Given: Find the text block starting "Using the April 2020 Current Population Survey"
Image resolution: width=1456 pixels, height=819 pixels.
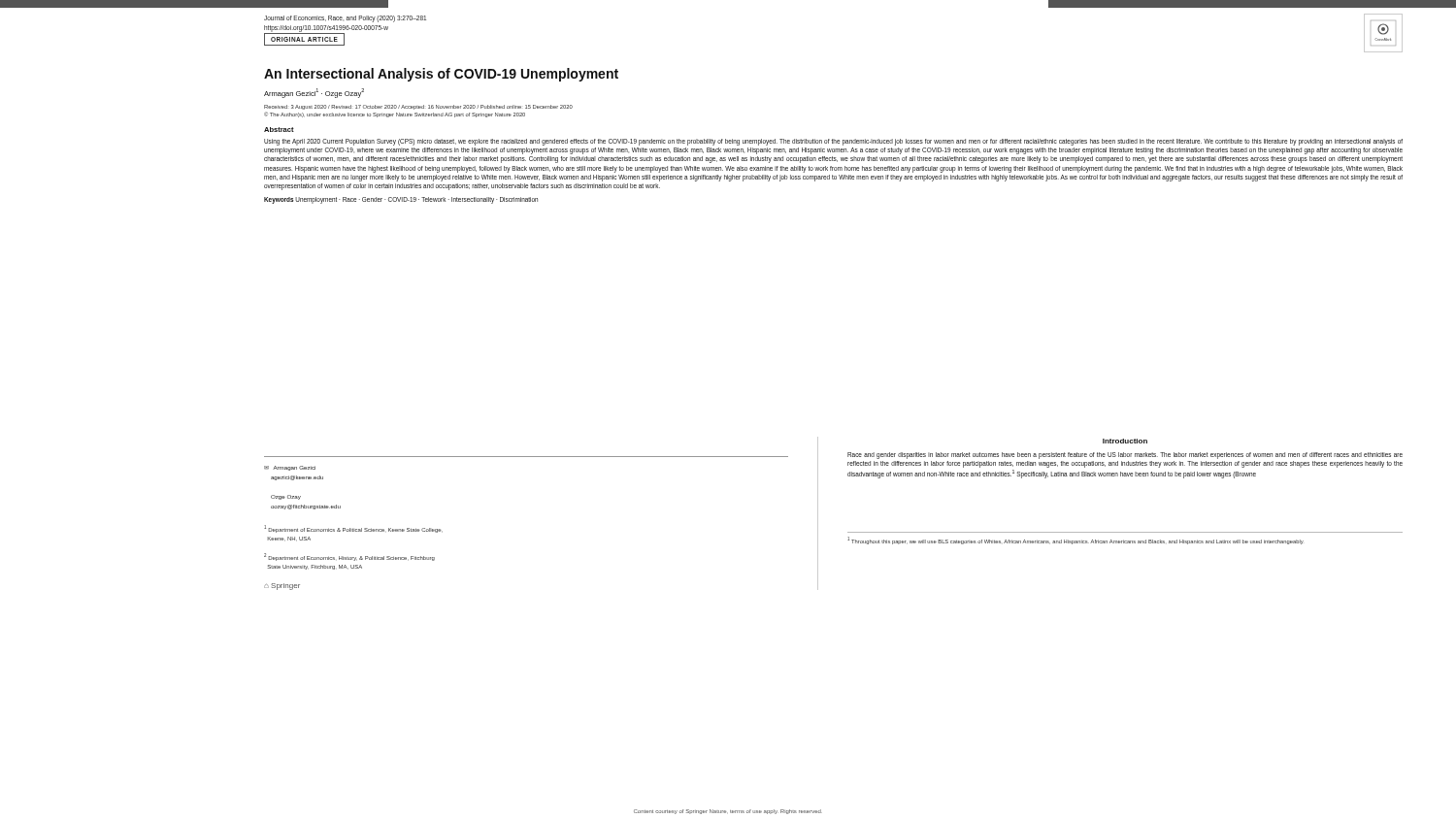Looking at the screenshot, I should pos(833,164).
